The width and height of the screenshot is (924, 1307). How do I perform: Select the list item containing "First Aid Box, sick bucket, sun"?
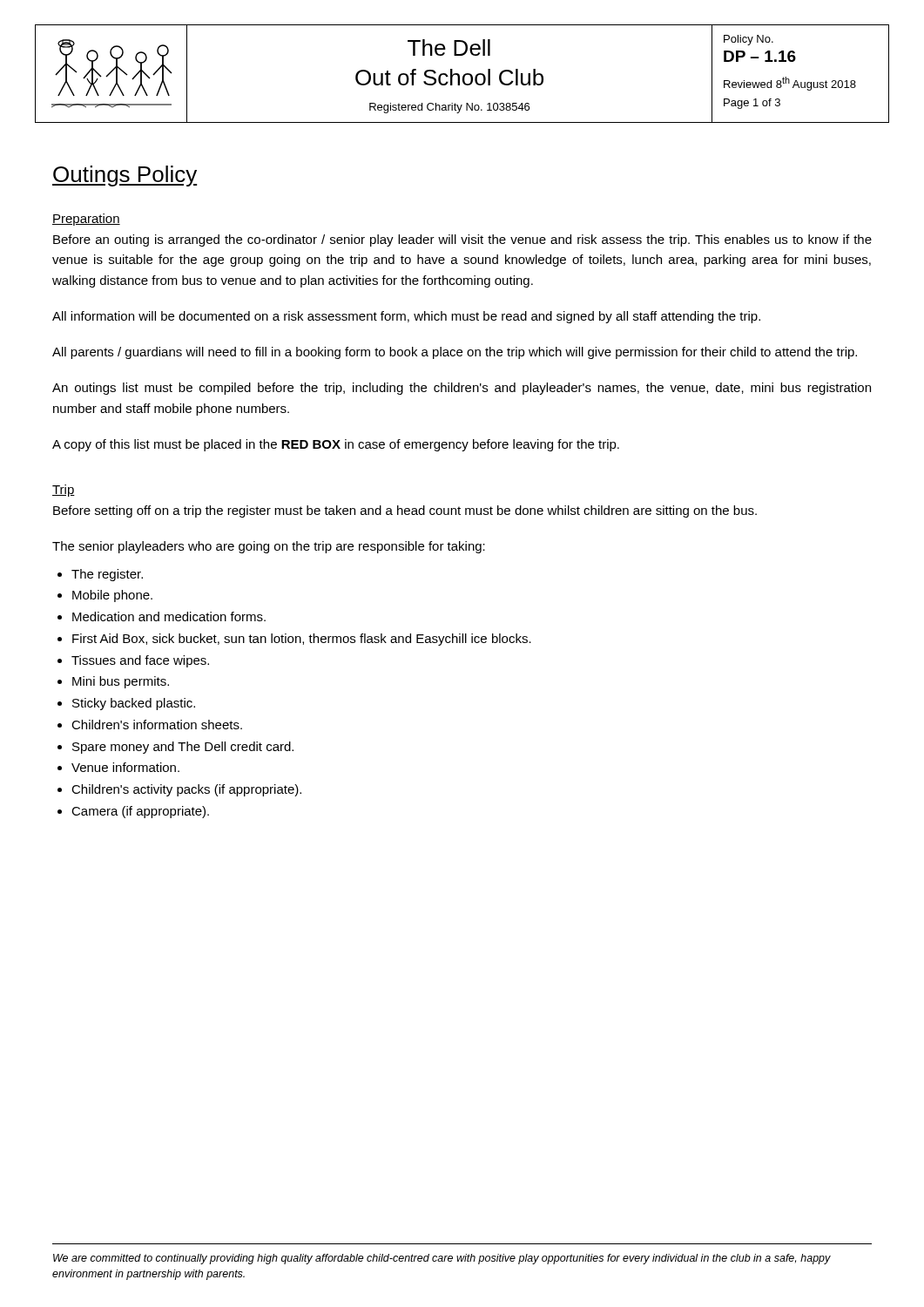pyautogui.click(x=302, y=638)
